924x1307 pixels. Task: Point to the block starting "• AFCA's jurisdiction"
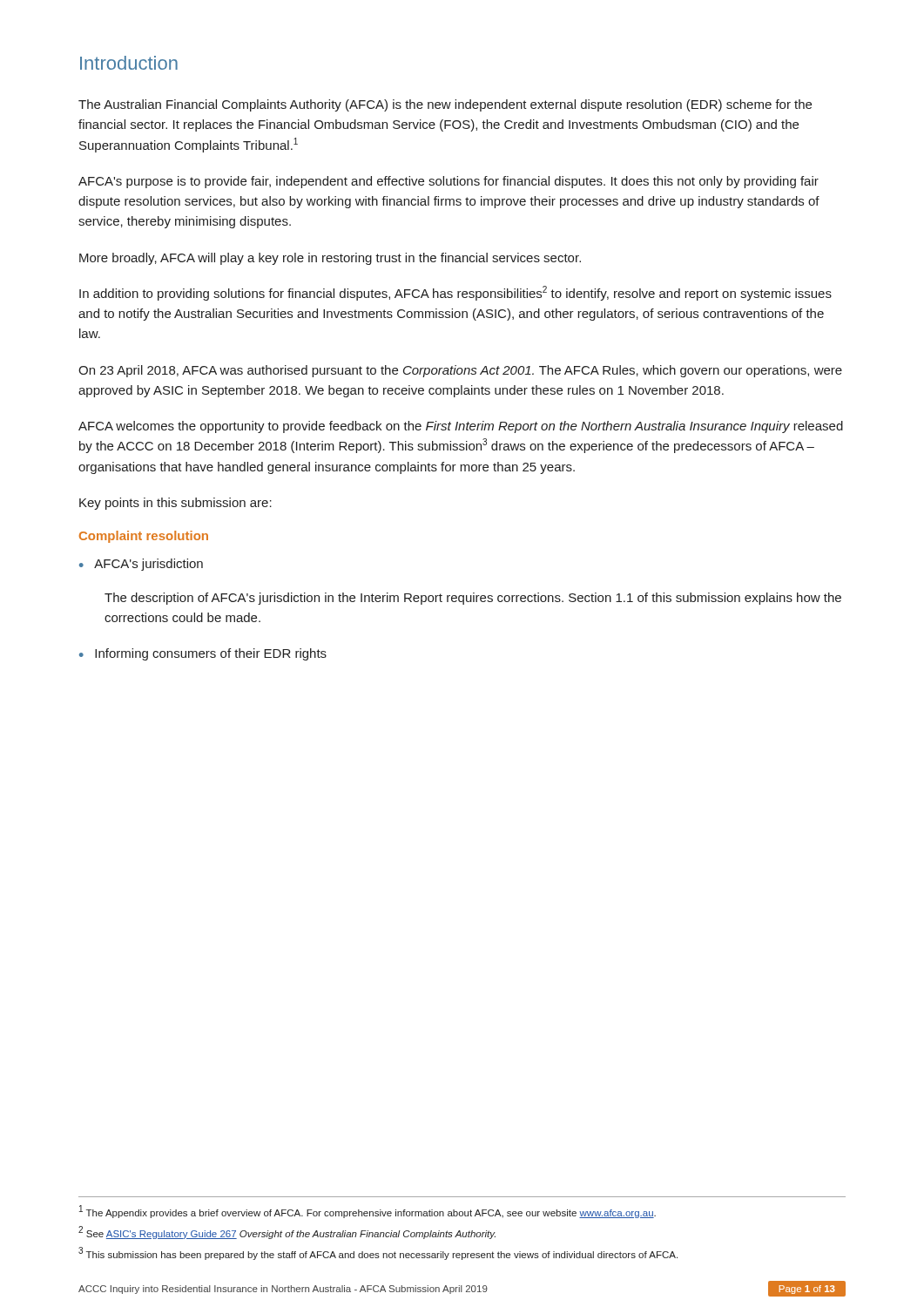tap(141, 565)
